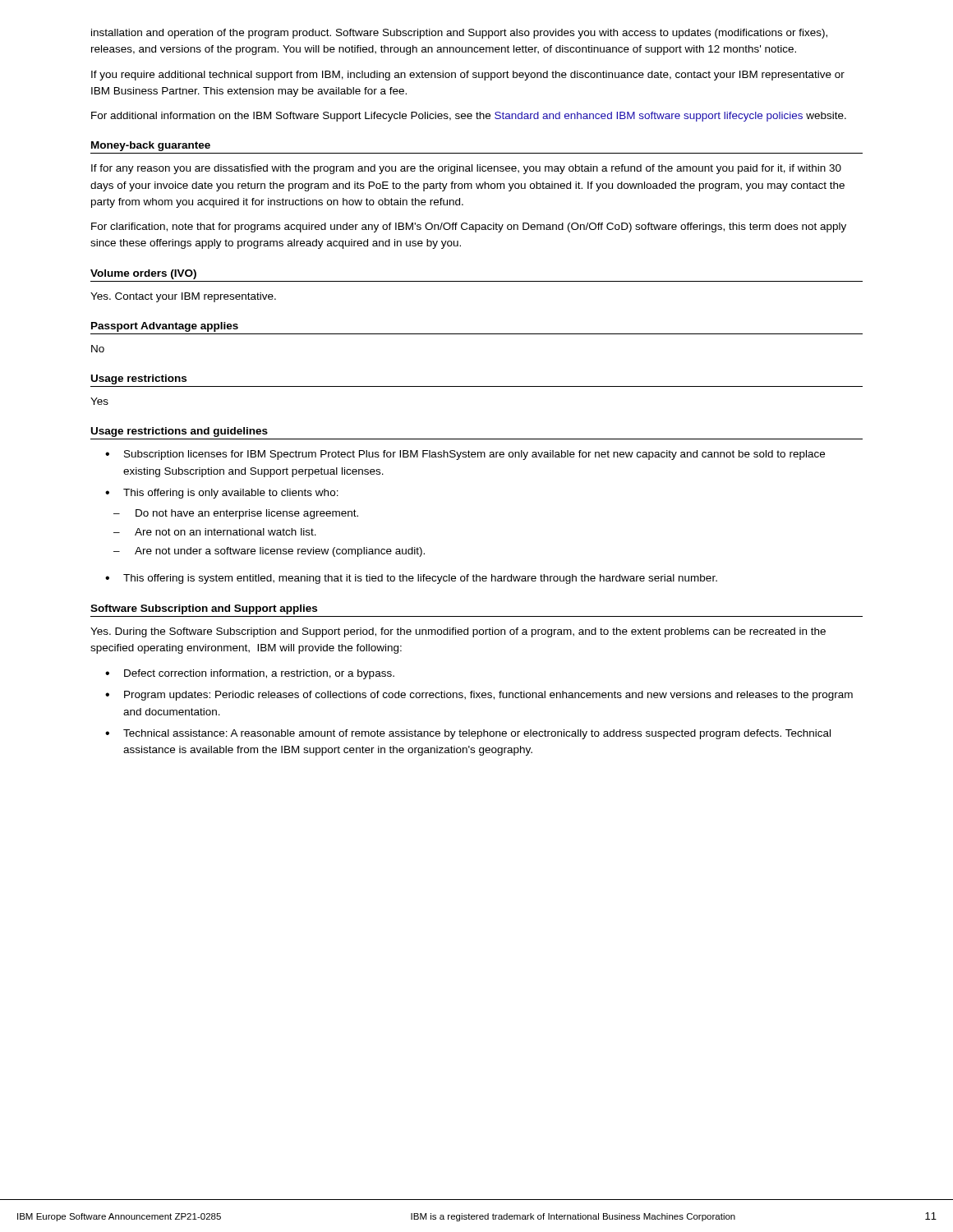
Task: Find the passage starting "– Are not on an international watch list."
Action: (x=215, y=532)
